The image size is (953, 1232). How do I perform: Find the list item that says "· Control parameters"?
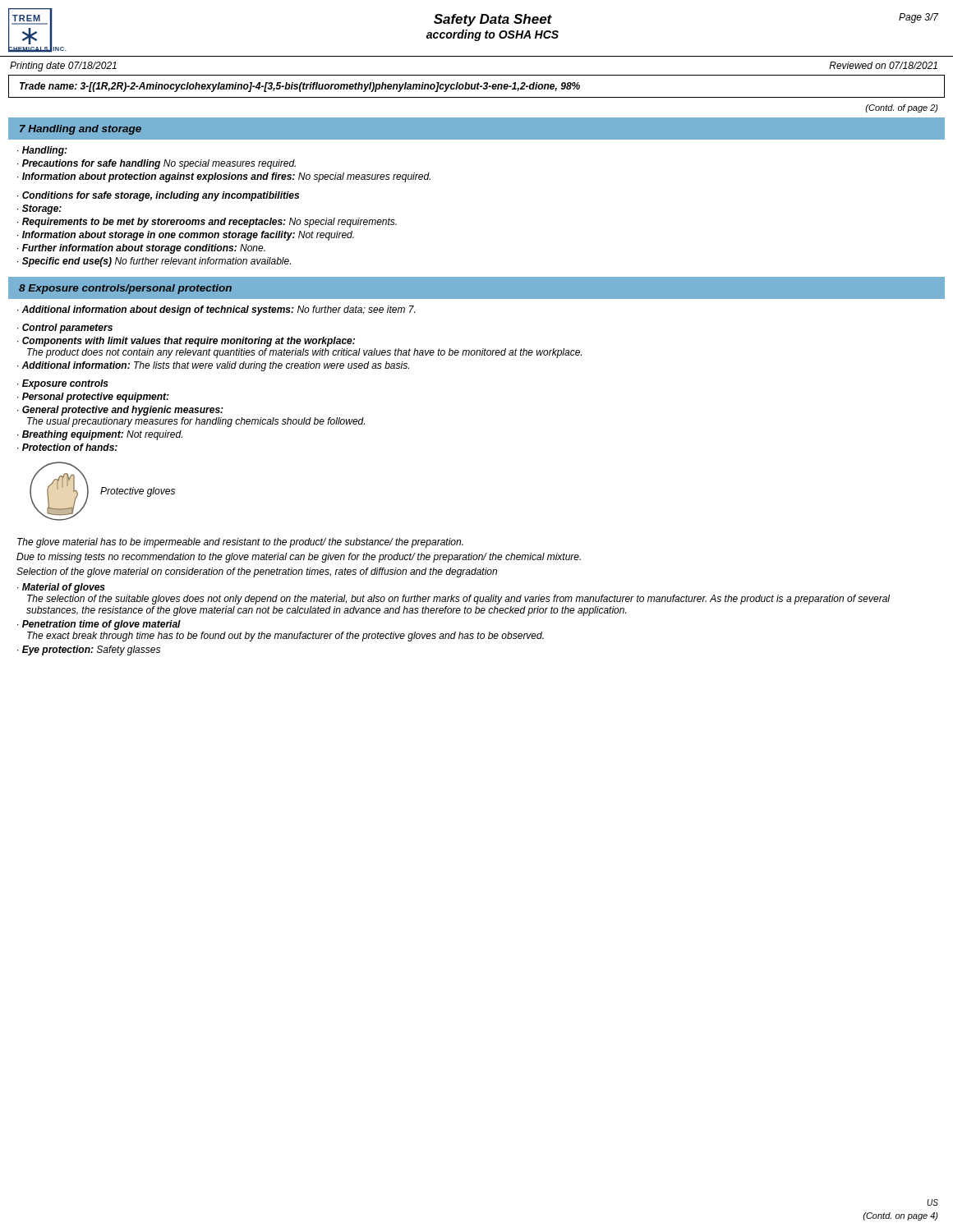coord(65,328)
